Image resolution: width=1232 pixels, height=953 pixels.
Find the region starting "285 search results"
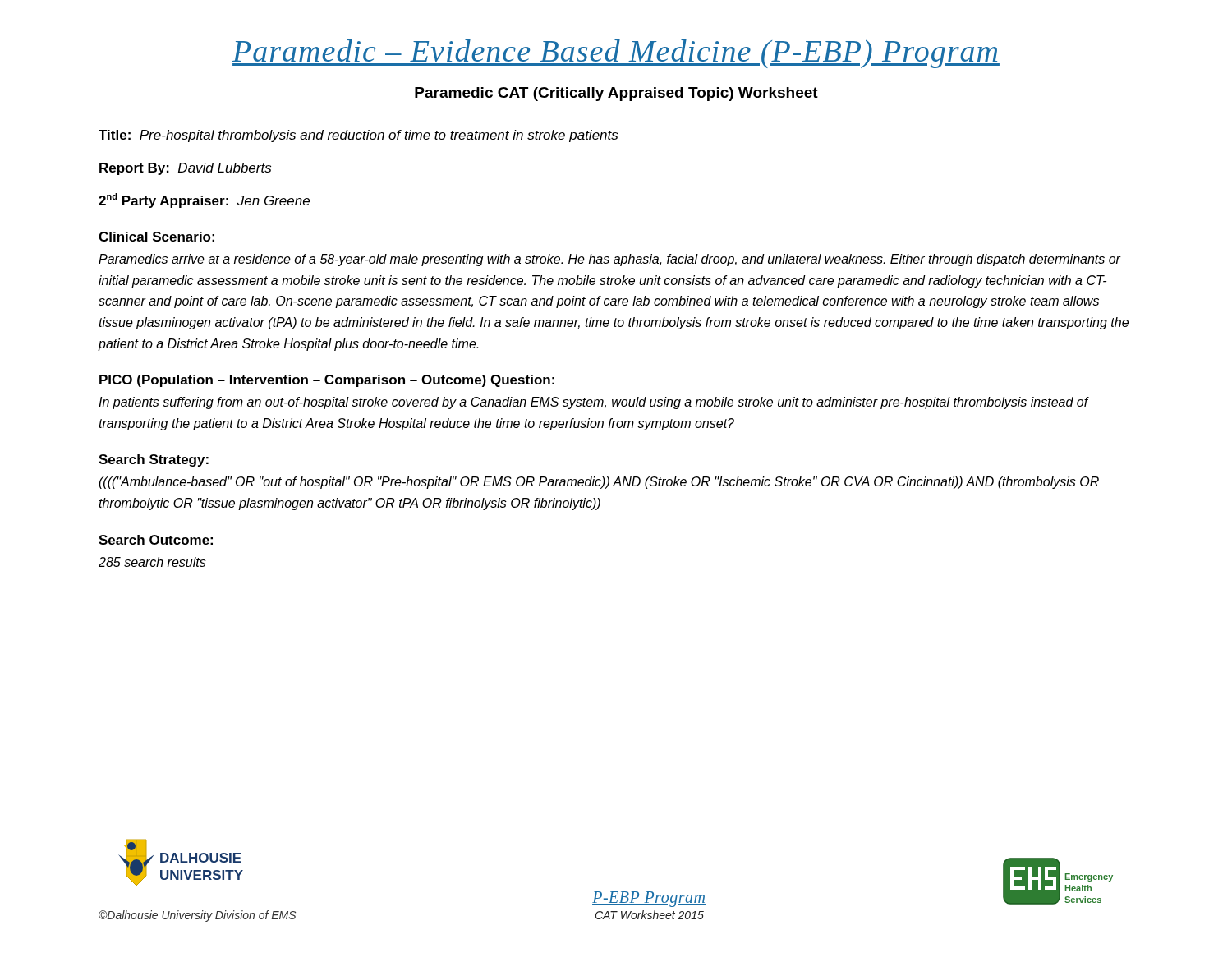(152, 562)
